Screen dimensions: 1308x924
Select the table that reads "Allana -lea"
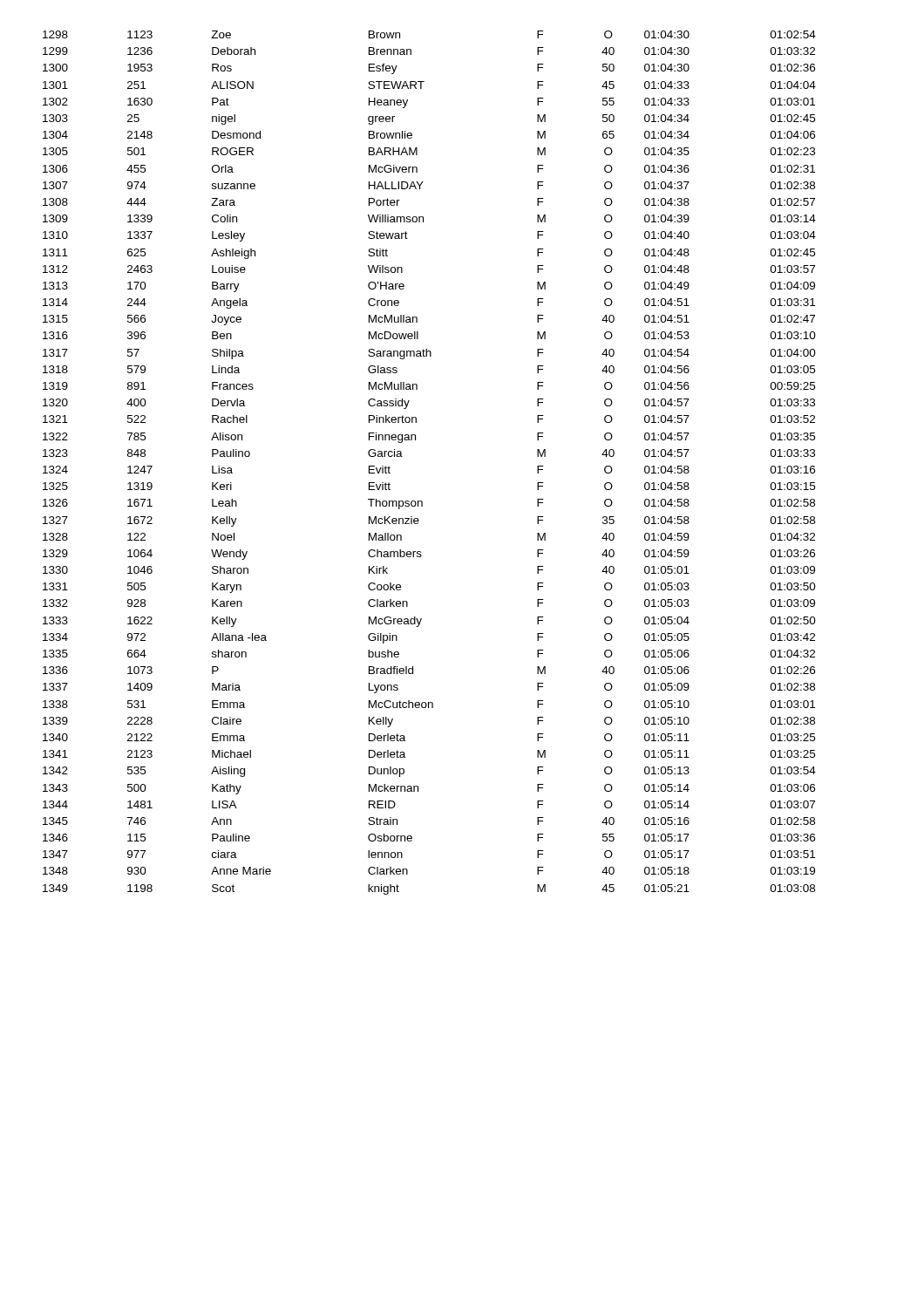point(462,461)
